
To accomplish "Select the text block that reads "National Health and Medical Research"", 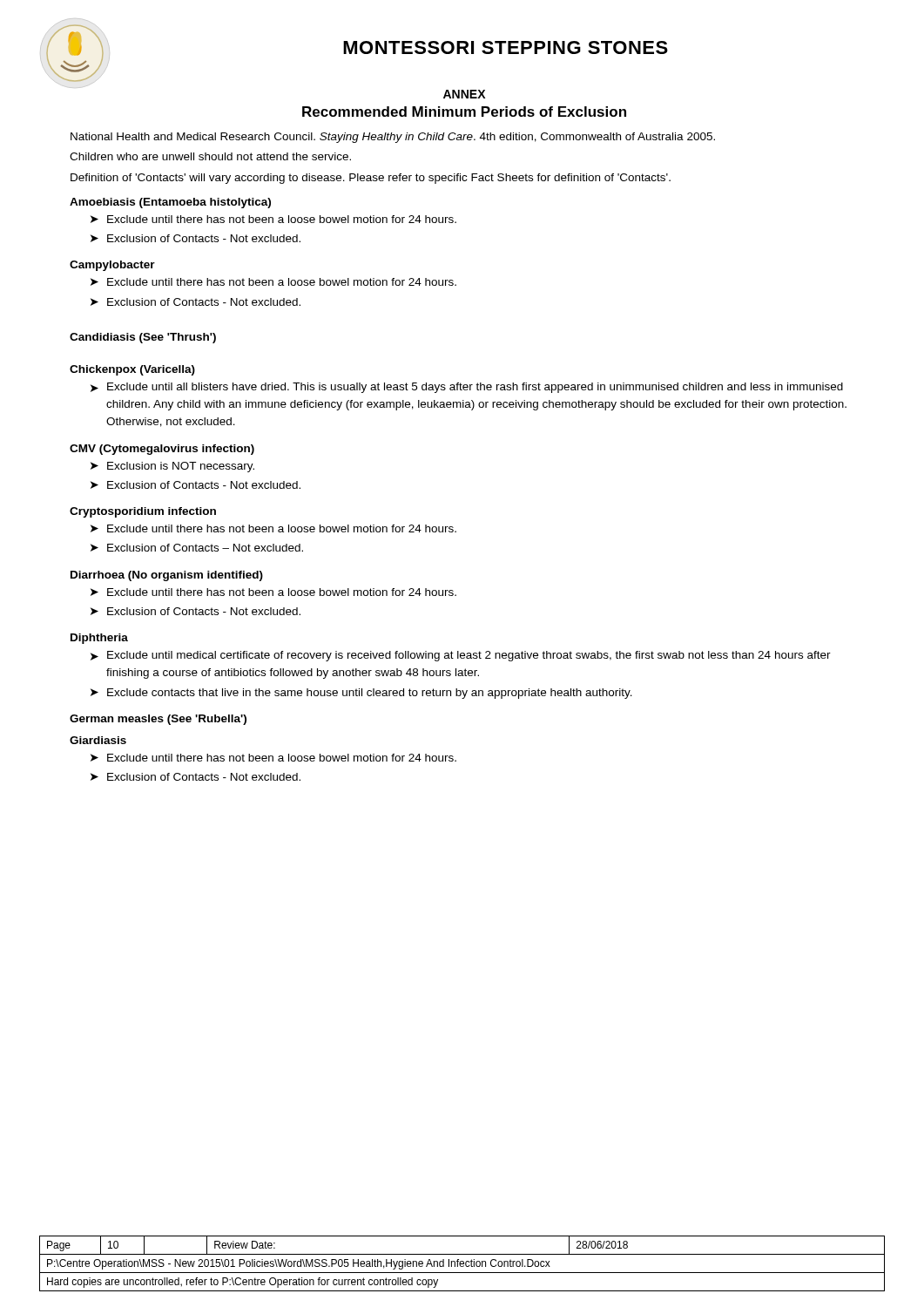I will (393, 136).
